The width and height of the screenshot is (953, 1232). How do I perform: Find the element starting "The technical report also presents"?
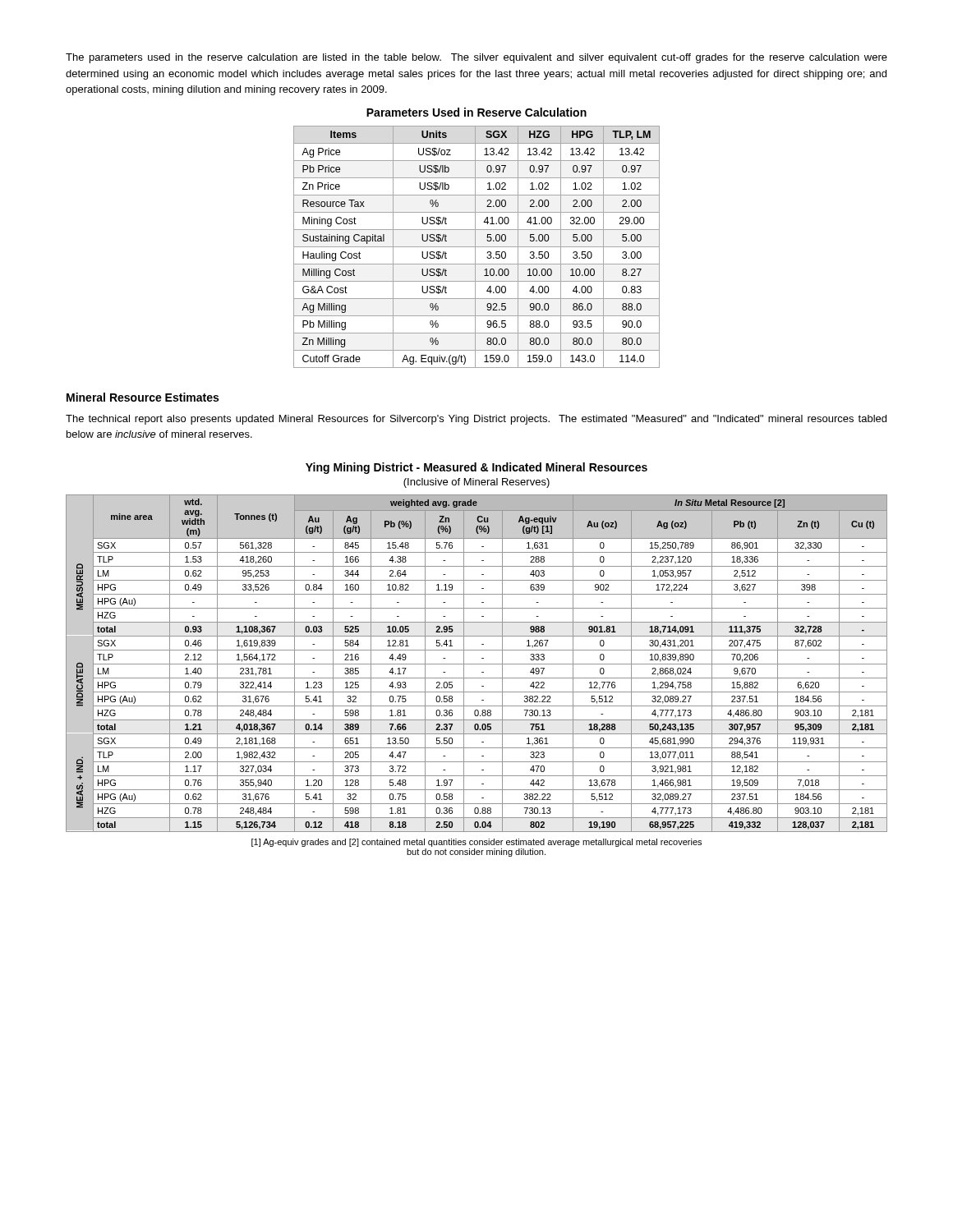point(476,426)
